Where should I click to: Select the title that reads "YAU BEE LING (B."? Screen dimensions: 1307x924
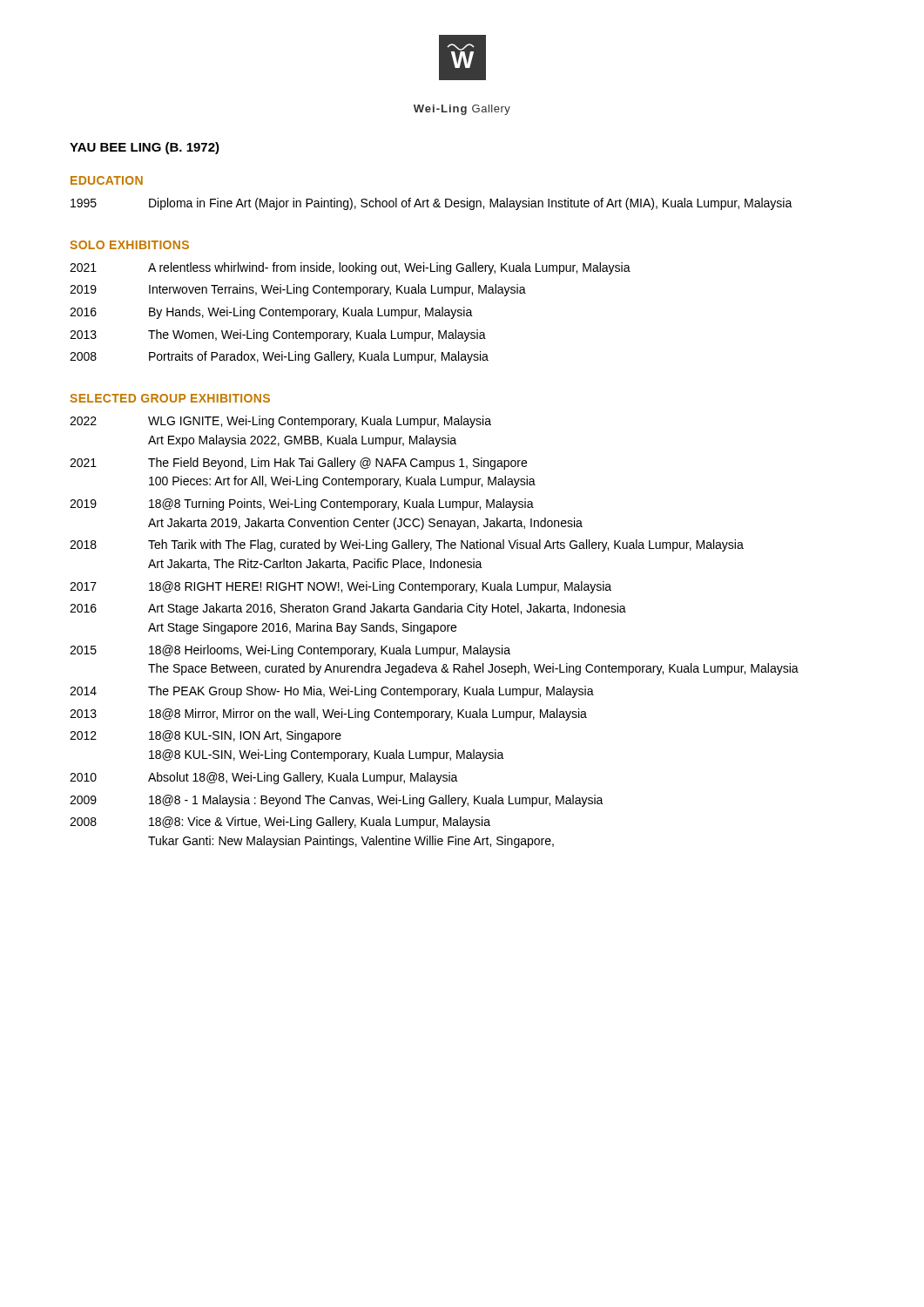pos(145,147)
